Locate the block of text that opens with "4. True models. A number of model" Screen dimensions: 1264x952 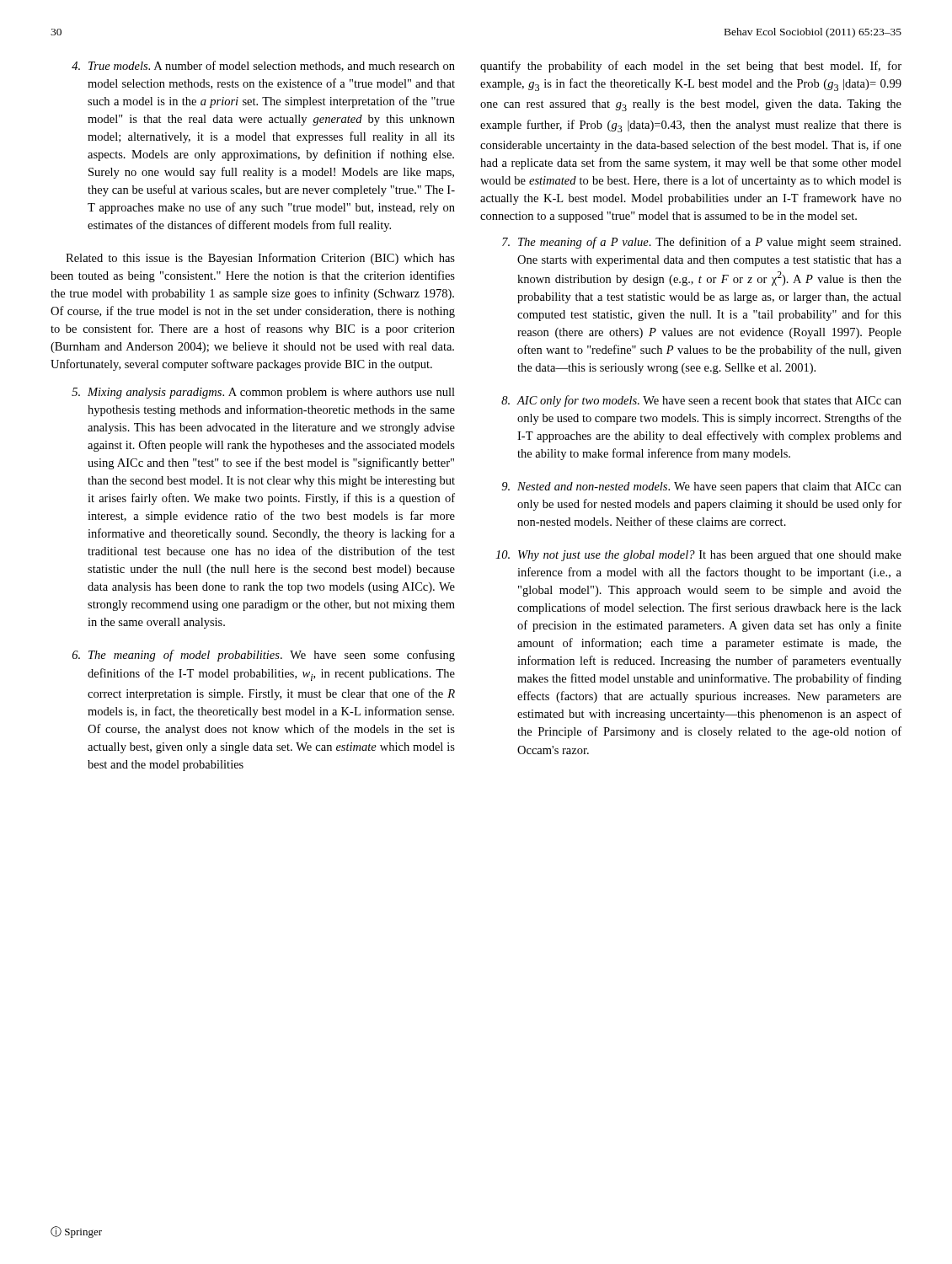[253, 148]
